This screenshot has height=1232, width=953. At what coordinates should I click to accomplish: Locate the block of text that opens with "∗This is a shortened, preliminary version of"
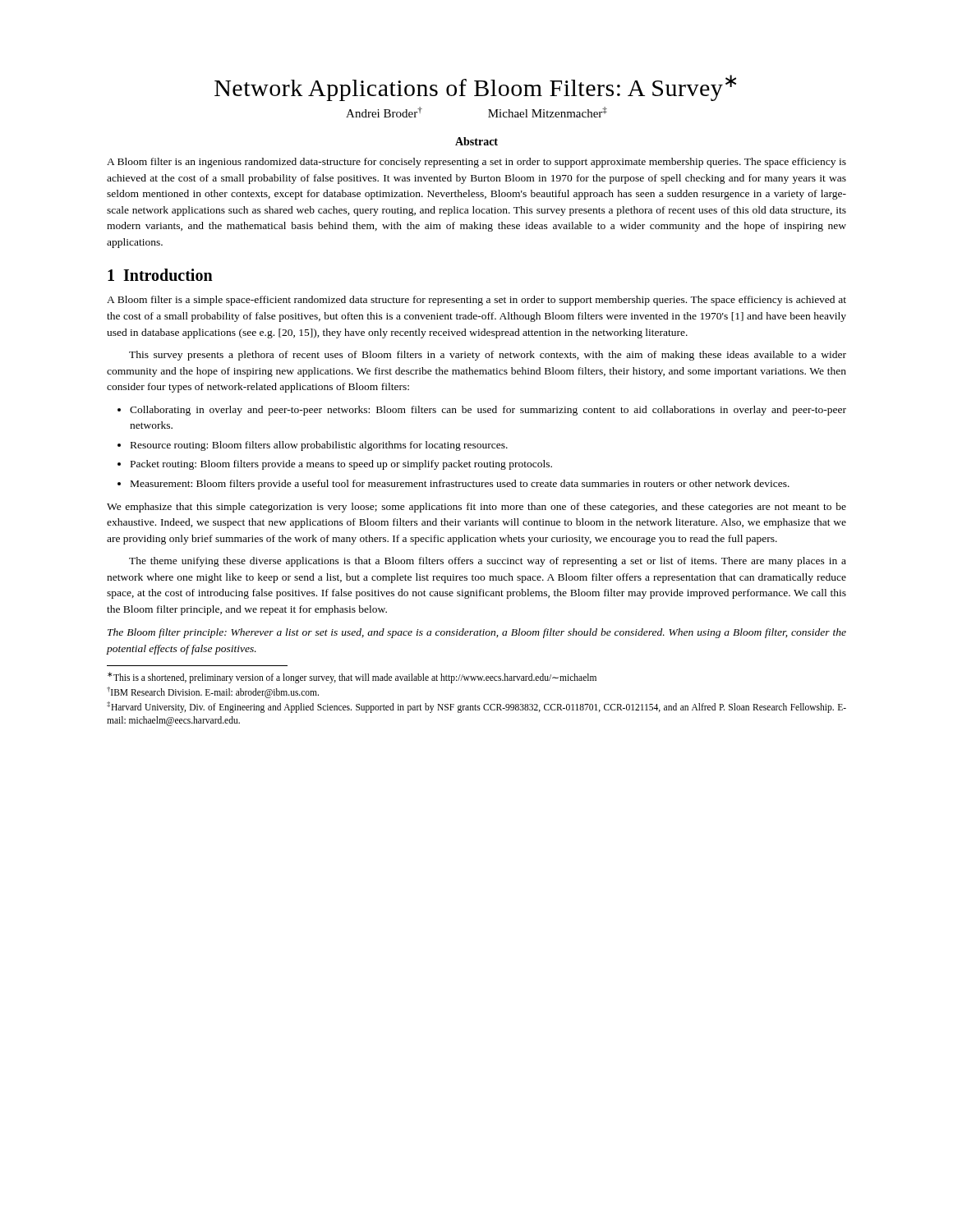coord(476,678)
